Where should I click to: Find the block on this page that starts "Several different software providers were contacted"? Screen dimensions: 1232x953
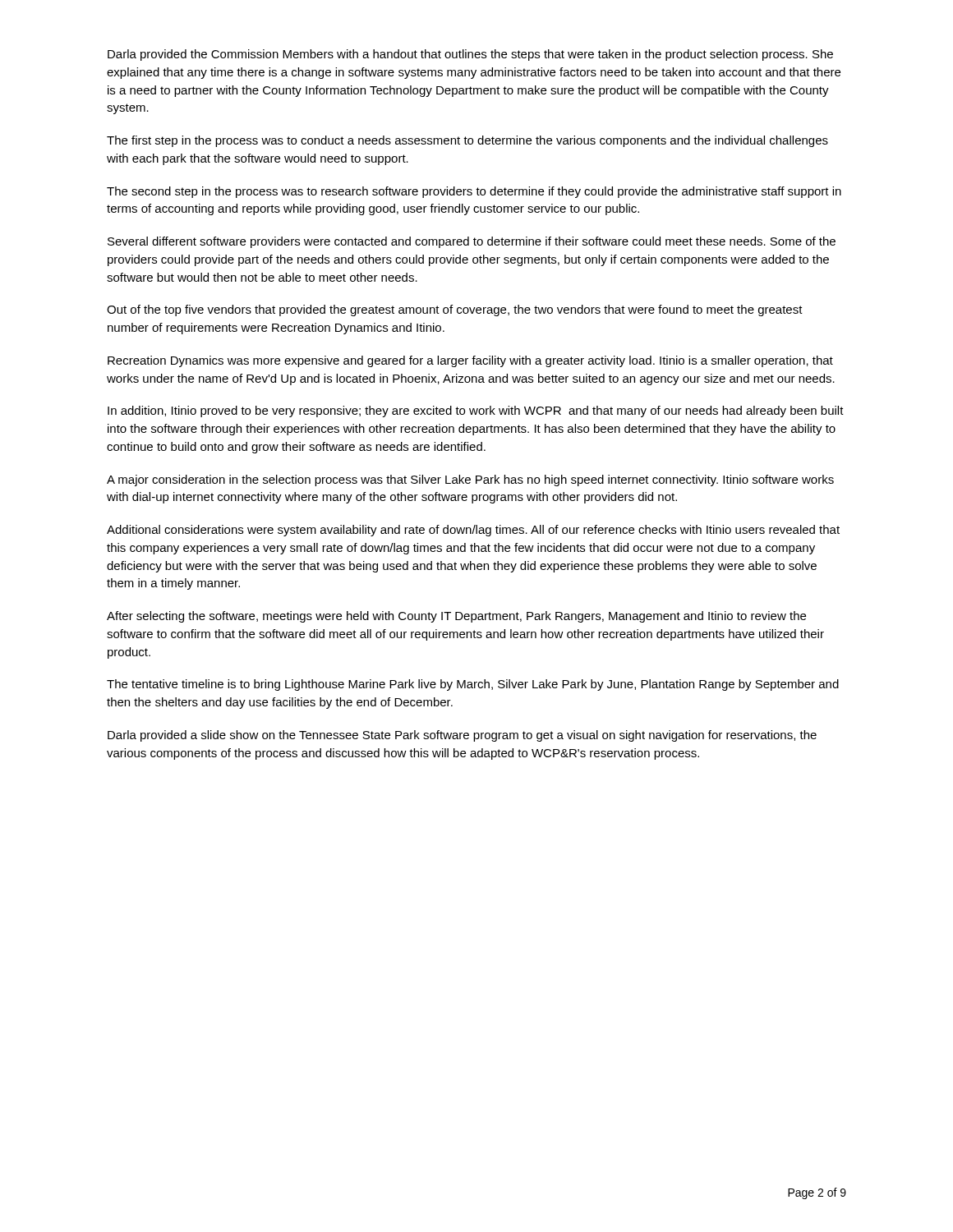pyautogui.click(x=471, y=259)
